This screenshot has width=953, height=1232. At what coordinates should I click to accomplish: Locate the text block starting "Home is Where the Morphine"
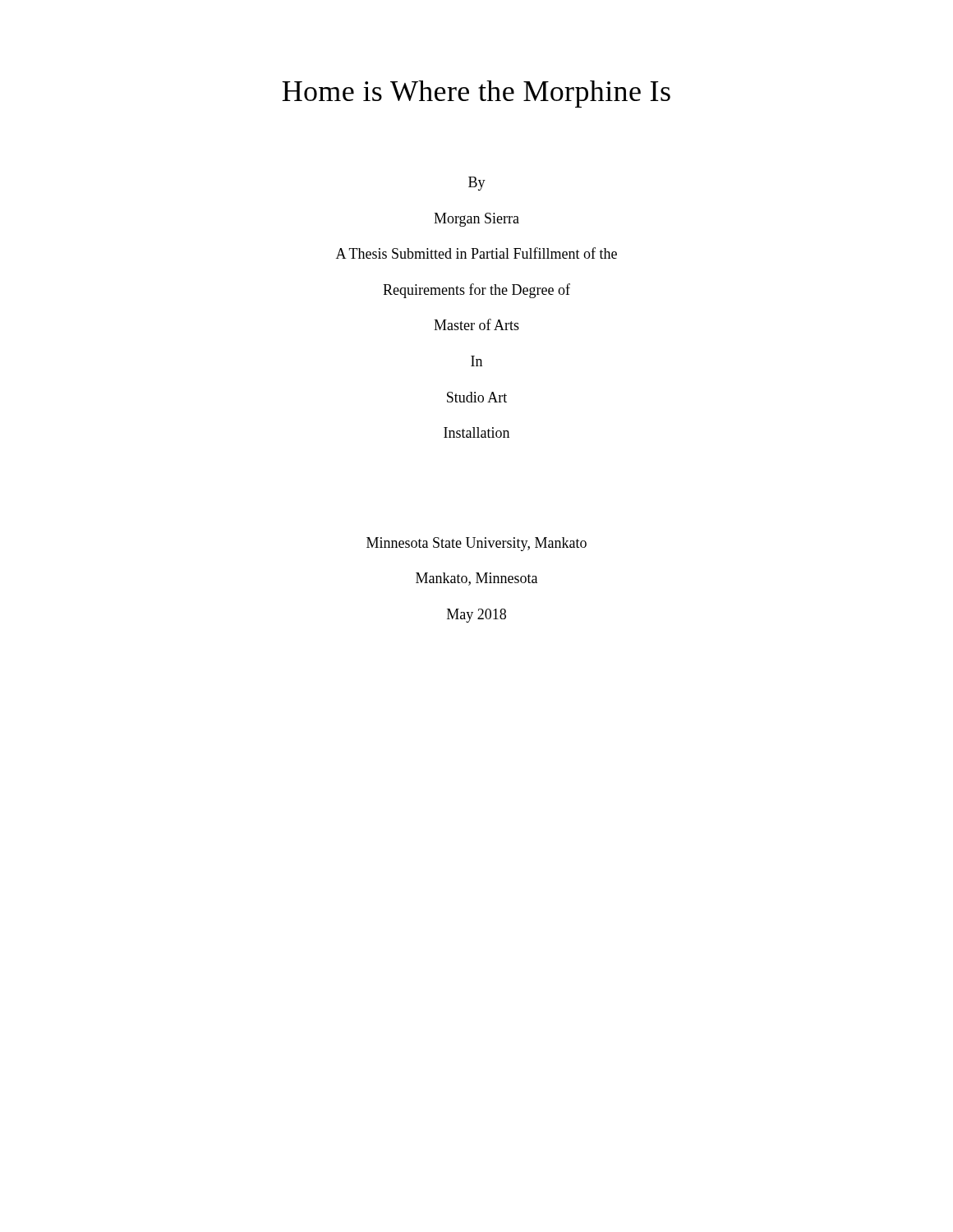coord(476,91)
